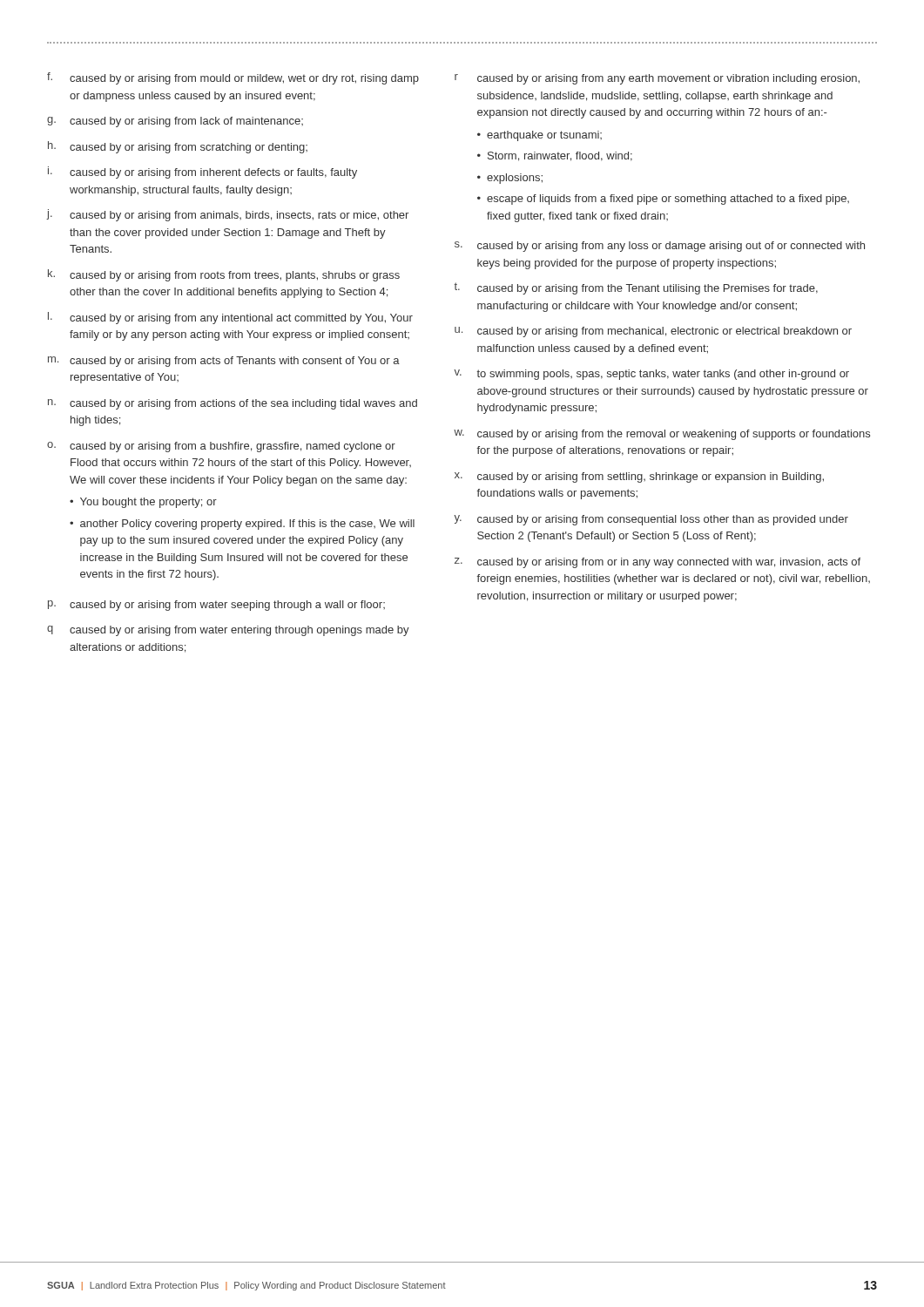This screenshot has width=924, height=1307.
Task: Select the list item with the text "v. to swimming pools, spas, septic tanks,"
Action: [666, 391]
